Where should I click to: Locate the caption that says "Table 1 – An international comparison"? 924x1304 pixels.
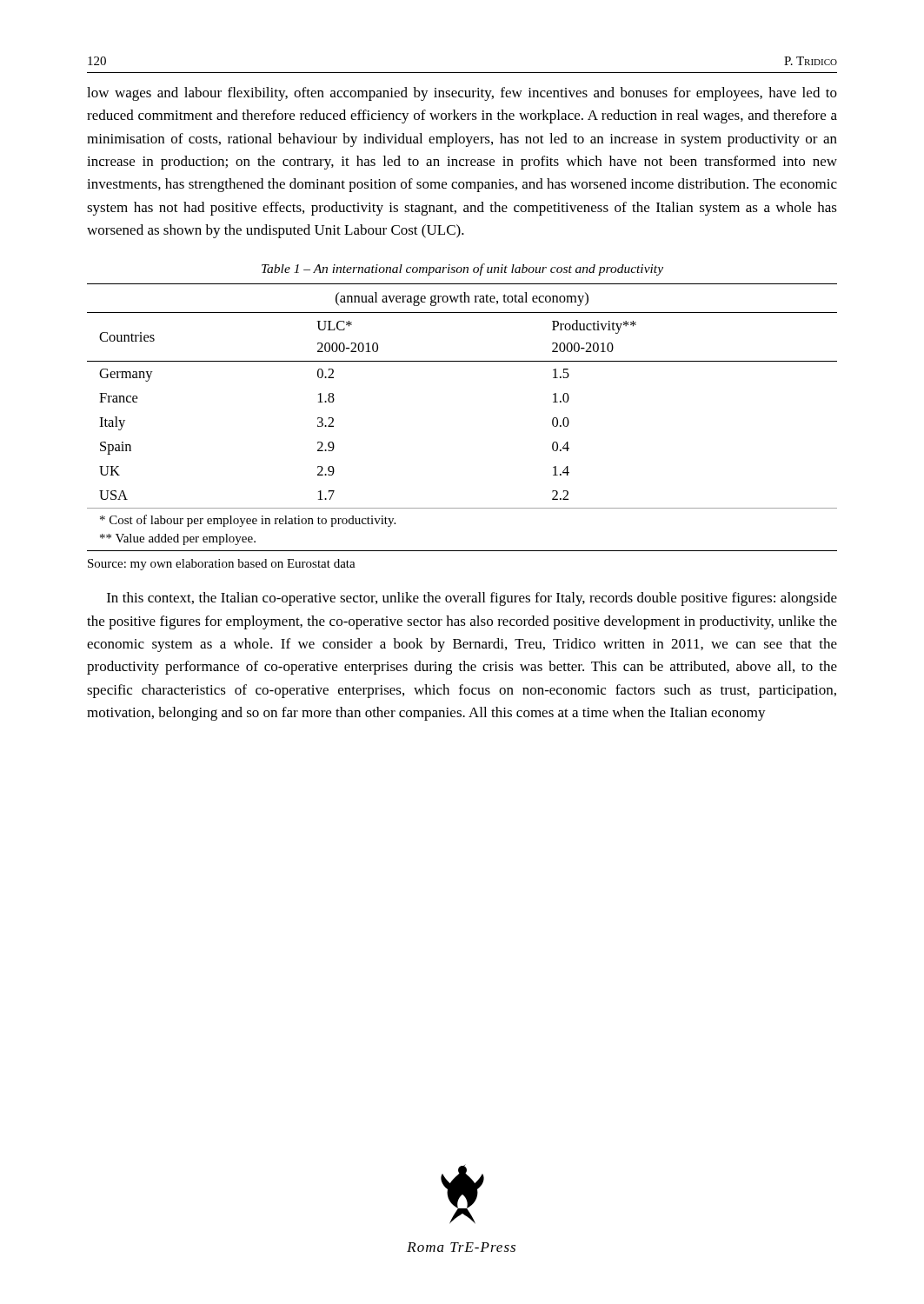pos(462,269)
